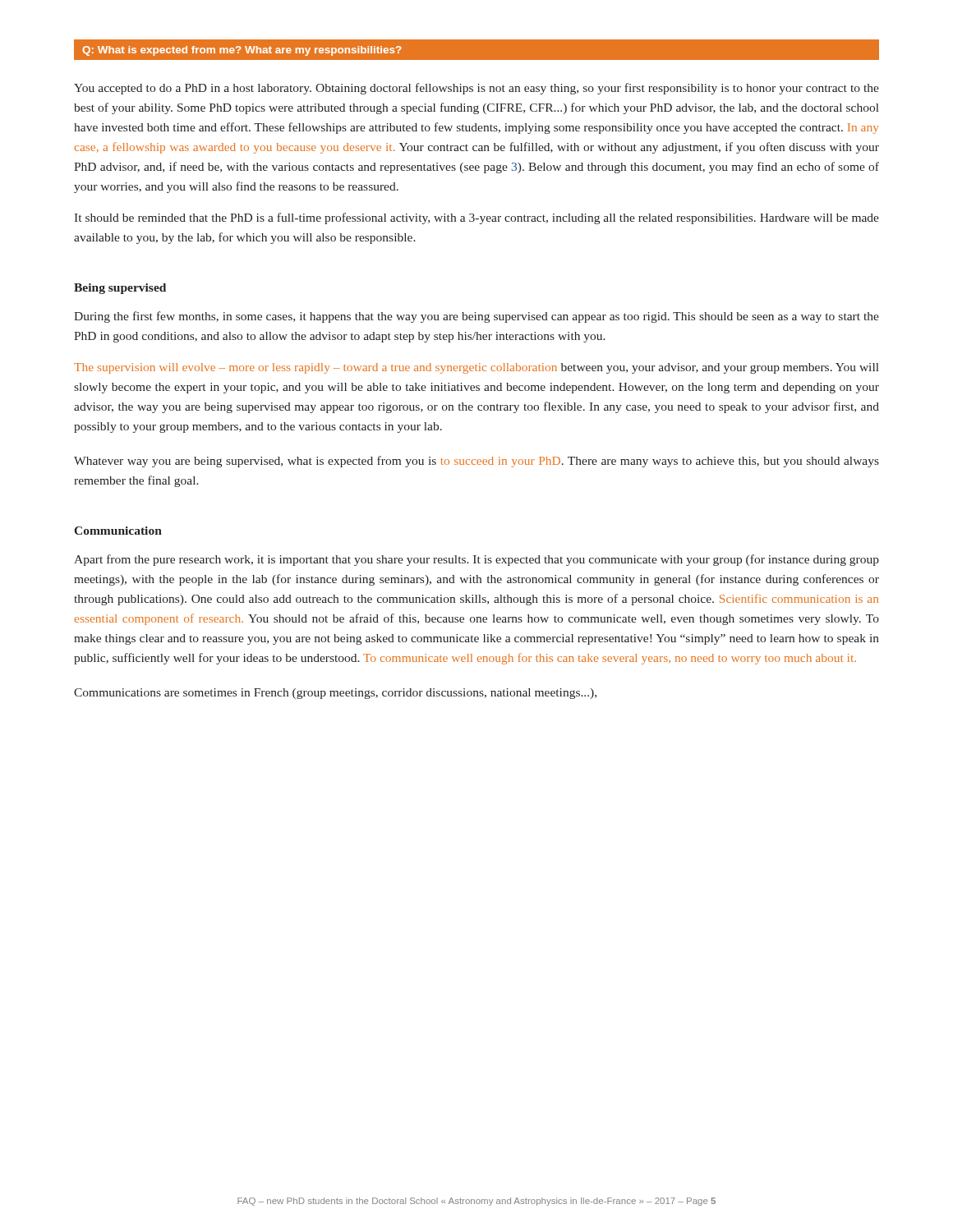Locate the text block that says "Apart from the pure research"
This screenshot has height=1232, width=953.
coord(476,609)
